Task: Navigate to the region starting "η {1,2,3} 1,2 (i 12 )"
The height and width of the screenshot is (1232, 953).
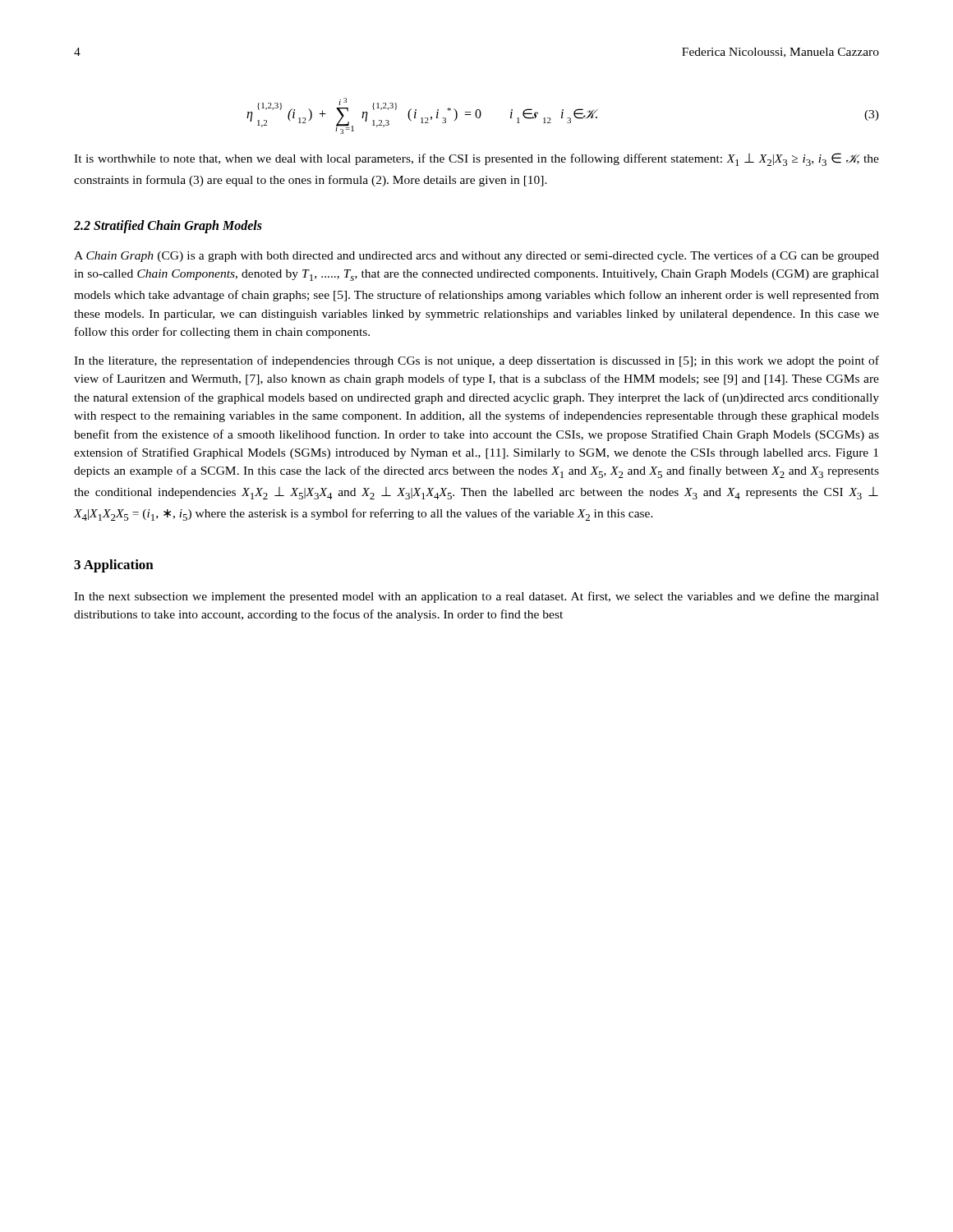Action: coord(563,114)
